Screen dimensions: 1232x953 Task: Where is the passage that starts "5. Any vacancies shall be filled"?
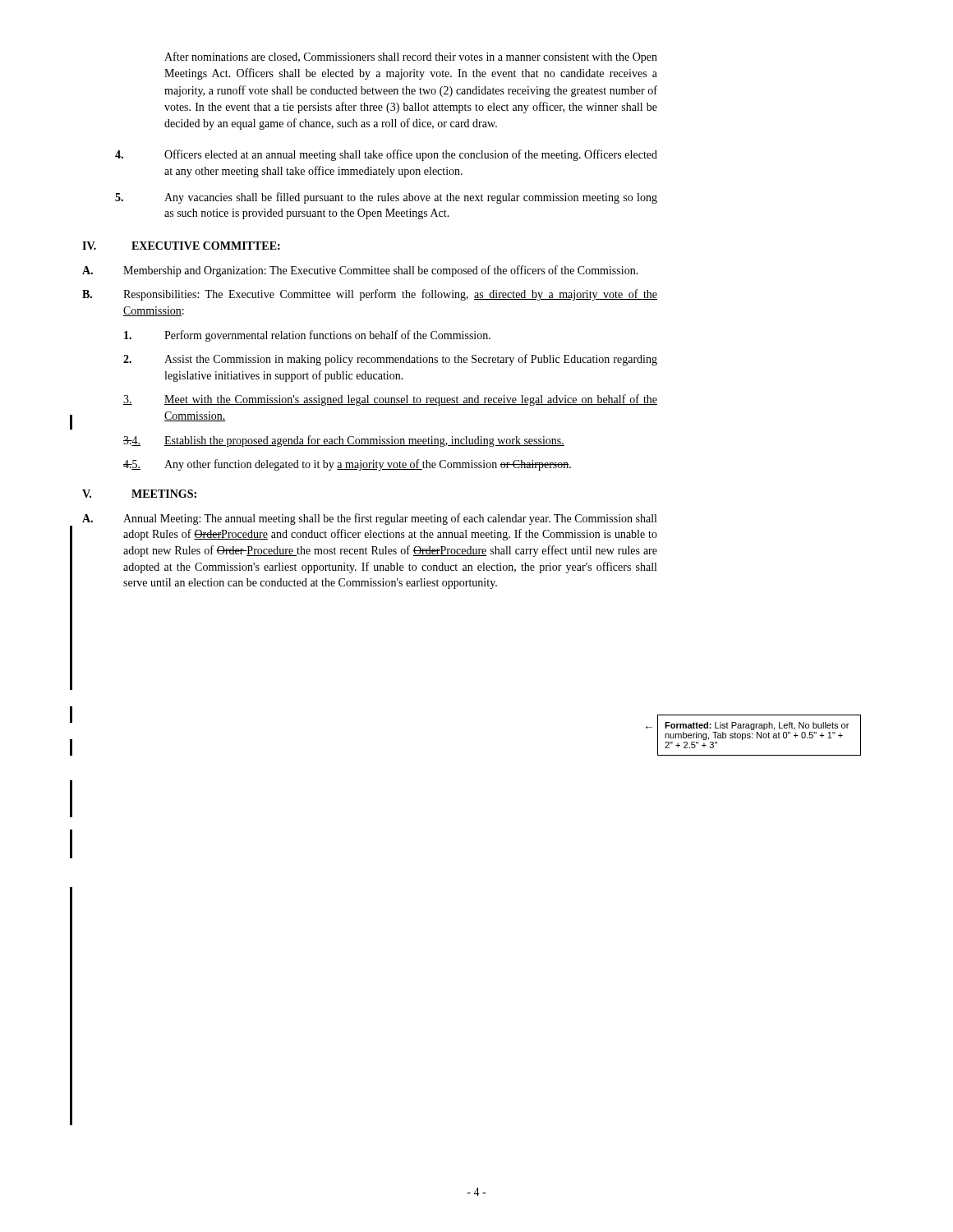tap(386, 206)
